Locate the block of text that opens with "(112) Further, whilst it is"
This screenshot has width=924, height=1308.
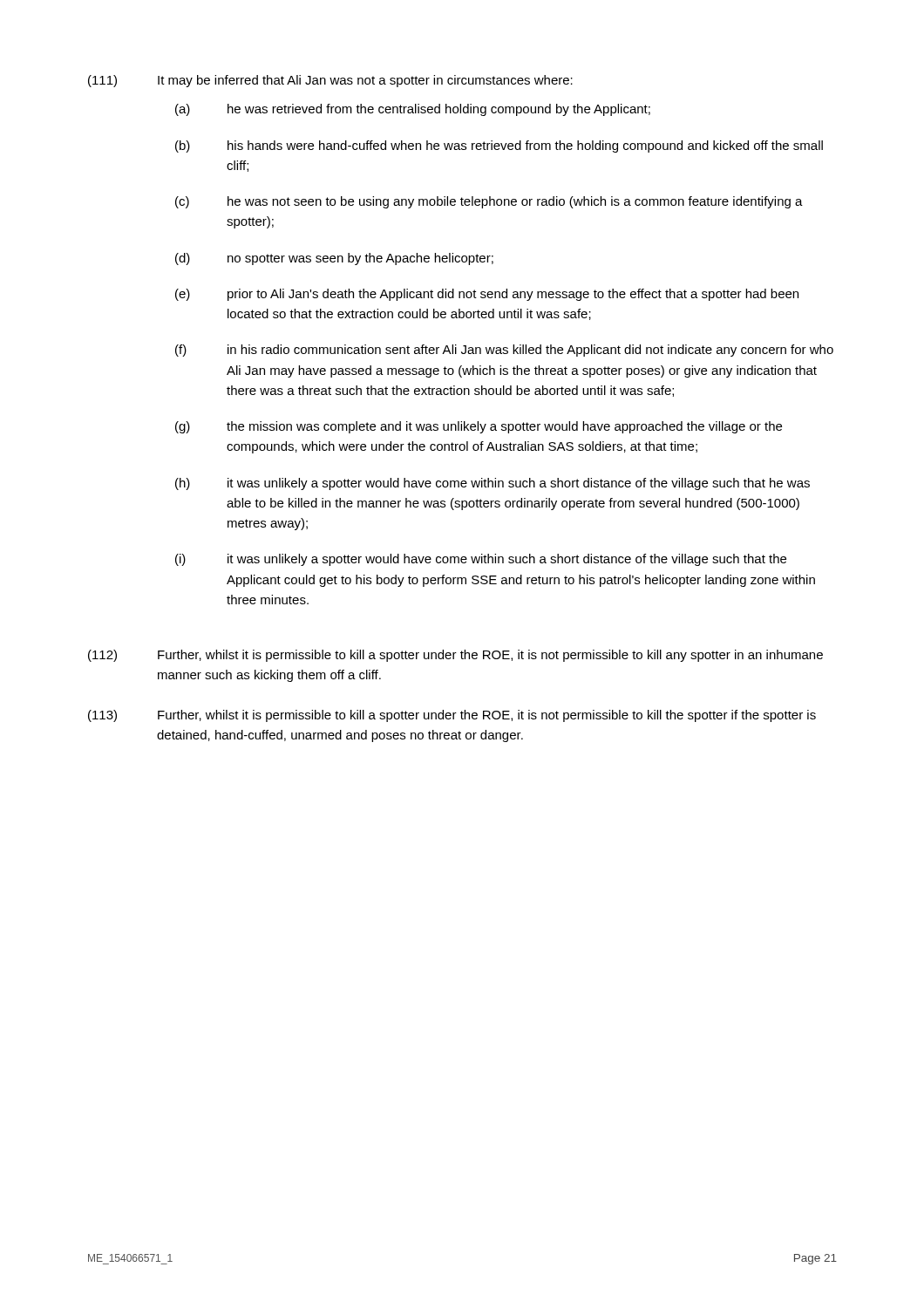tap(462, 665)
